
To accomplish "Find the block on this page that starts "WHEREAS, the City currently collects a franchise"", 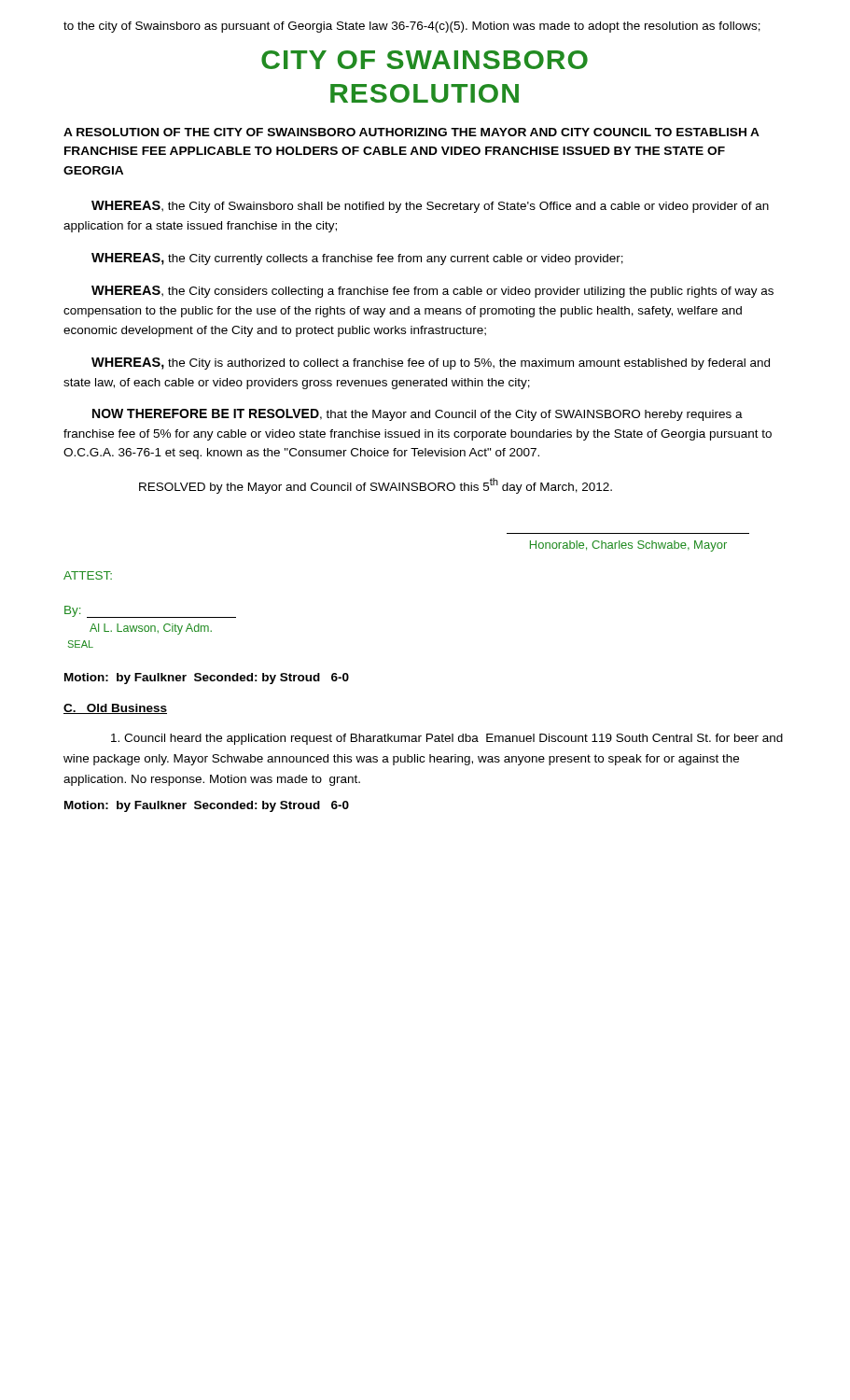I will tap(344, 258).
